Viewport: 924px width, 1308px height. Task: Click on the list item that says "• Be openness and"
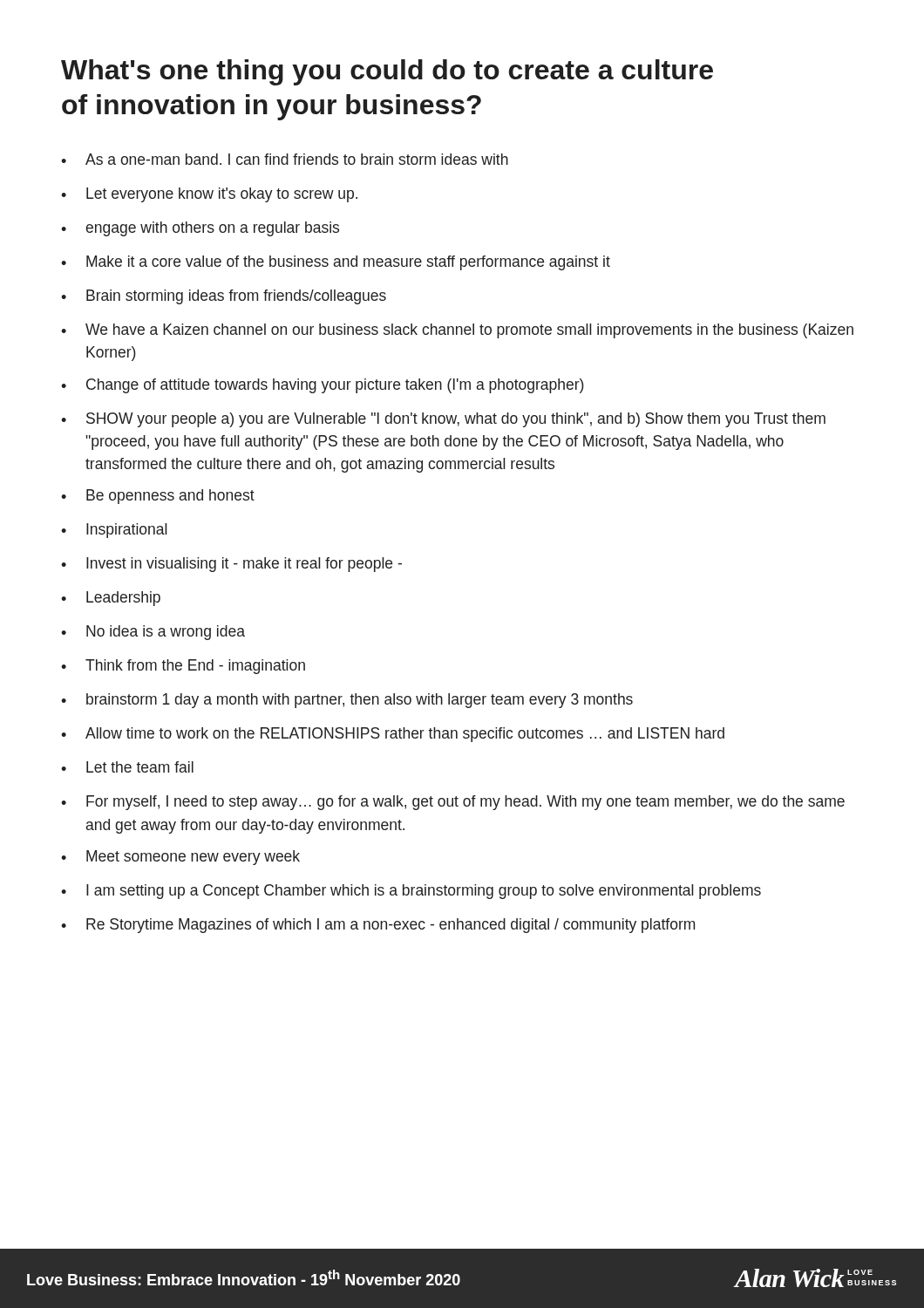tap(158, 497)
